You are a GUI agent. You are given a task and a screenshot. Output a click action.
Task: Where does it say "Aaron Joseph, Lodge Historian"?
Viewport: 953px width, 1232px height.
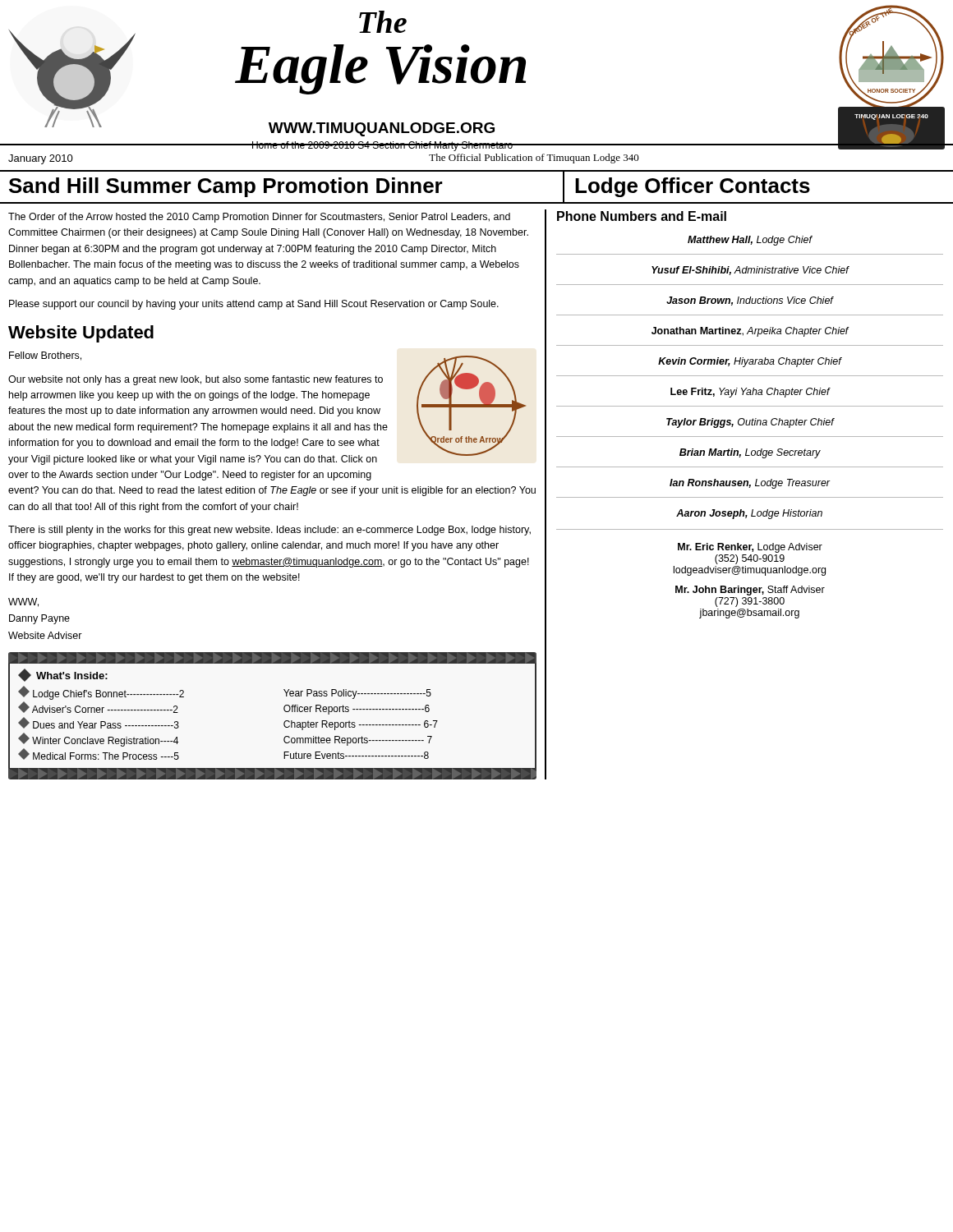pos(750,513)
